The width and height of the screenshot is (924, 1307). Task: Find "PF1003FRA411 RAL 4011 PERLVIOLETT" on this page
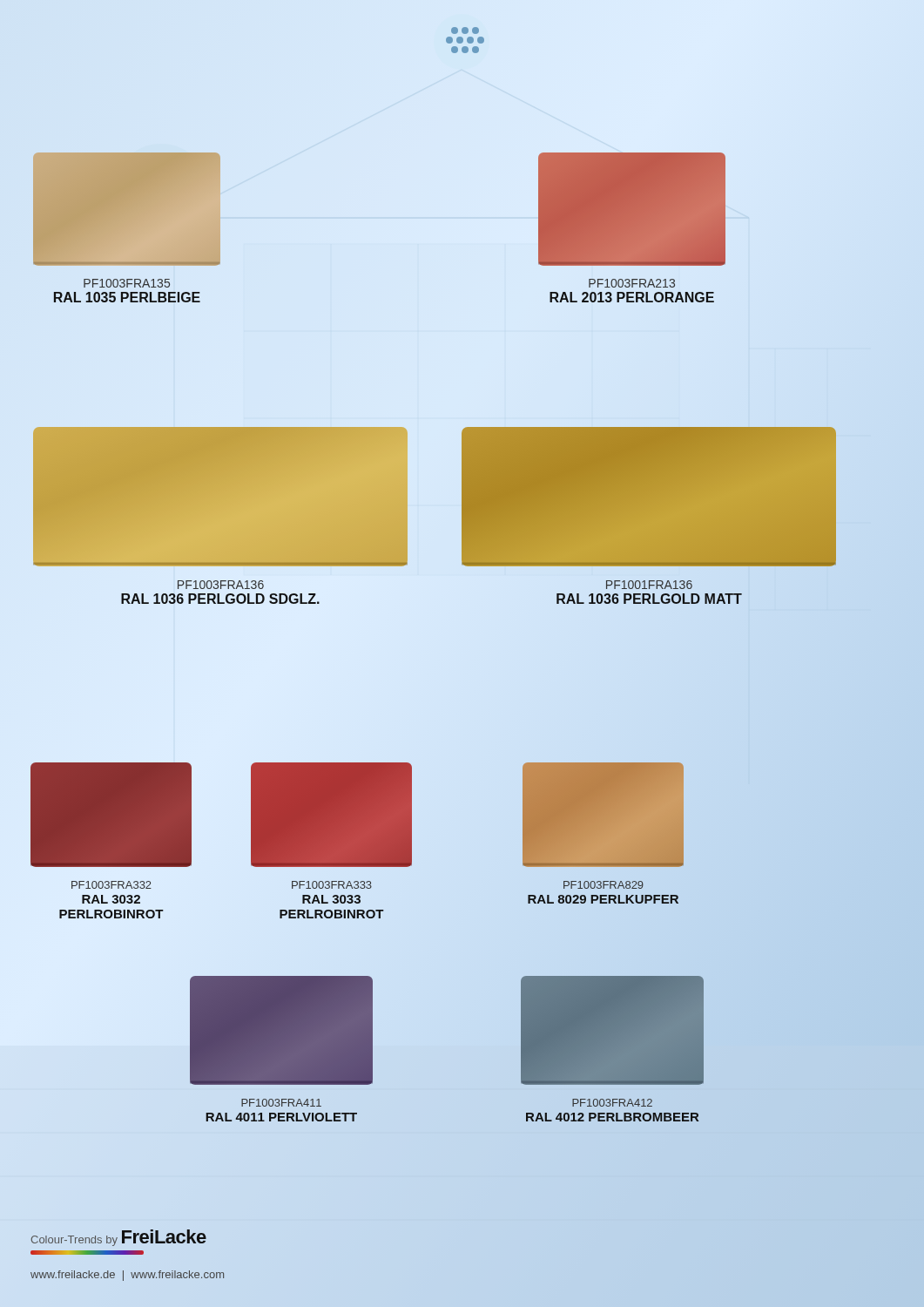pos(281,1110)
